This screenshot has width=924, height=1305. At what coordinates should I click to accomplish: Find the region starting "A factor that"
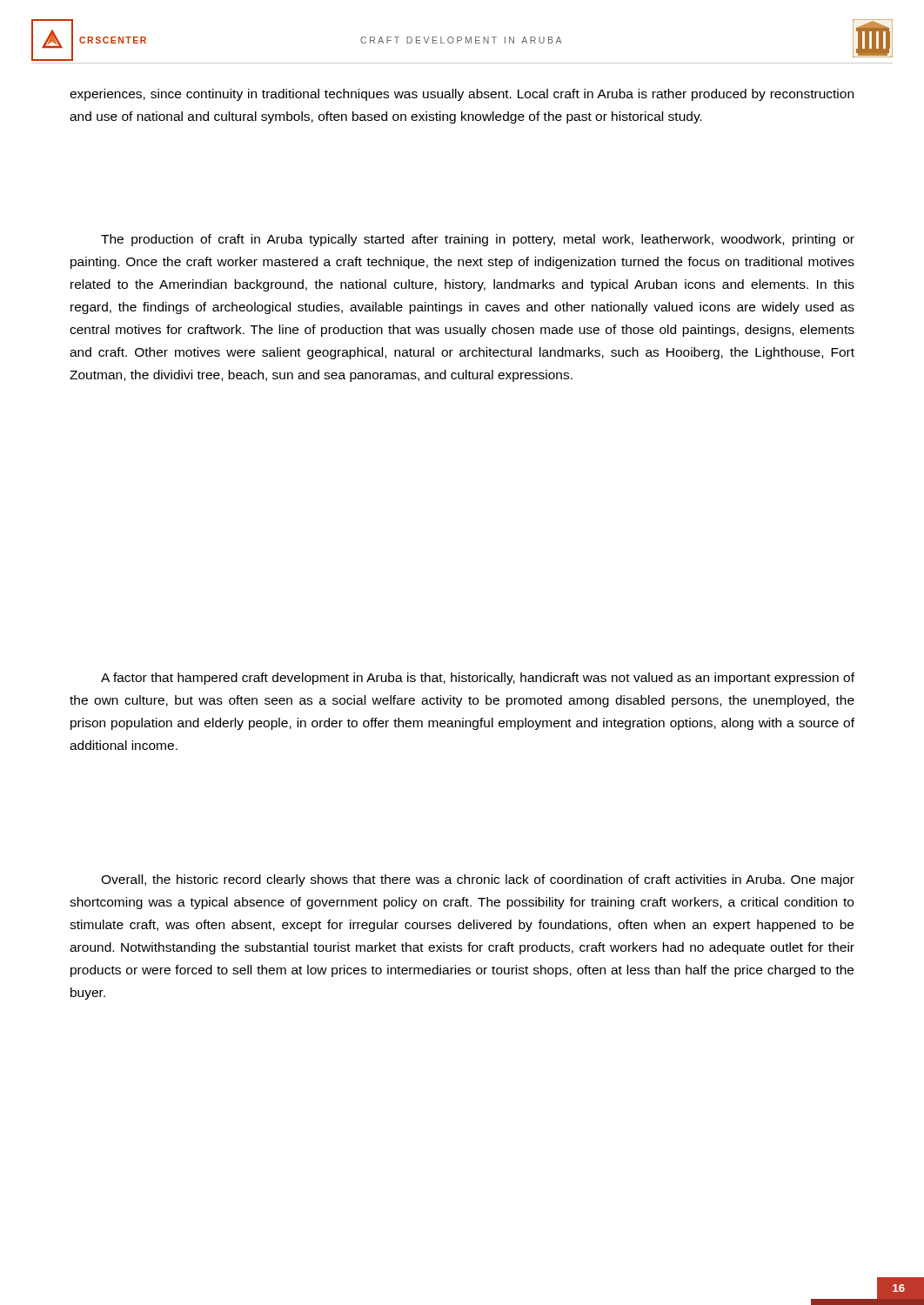[x=462, y=712]
